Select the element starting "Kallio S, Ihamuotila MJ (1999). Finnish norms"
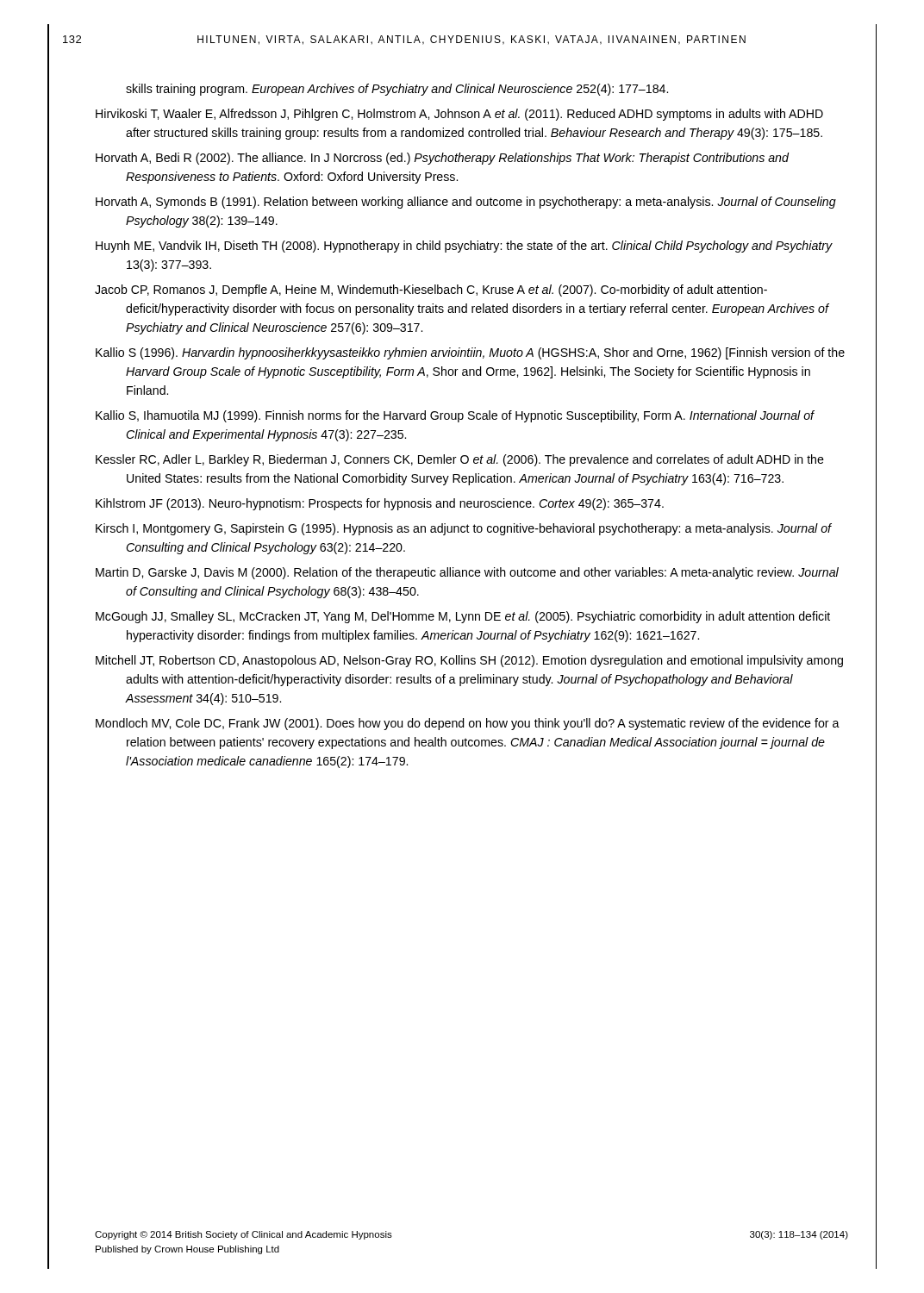924x1293 pixels. pyautogui.click(x=471, y=425)
